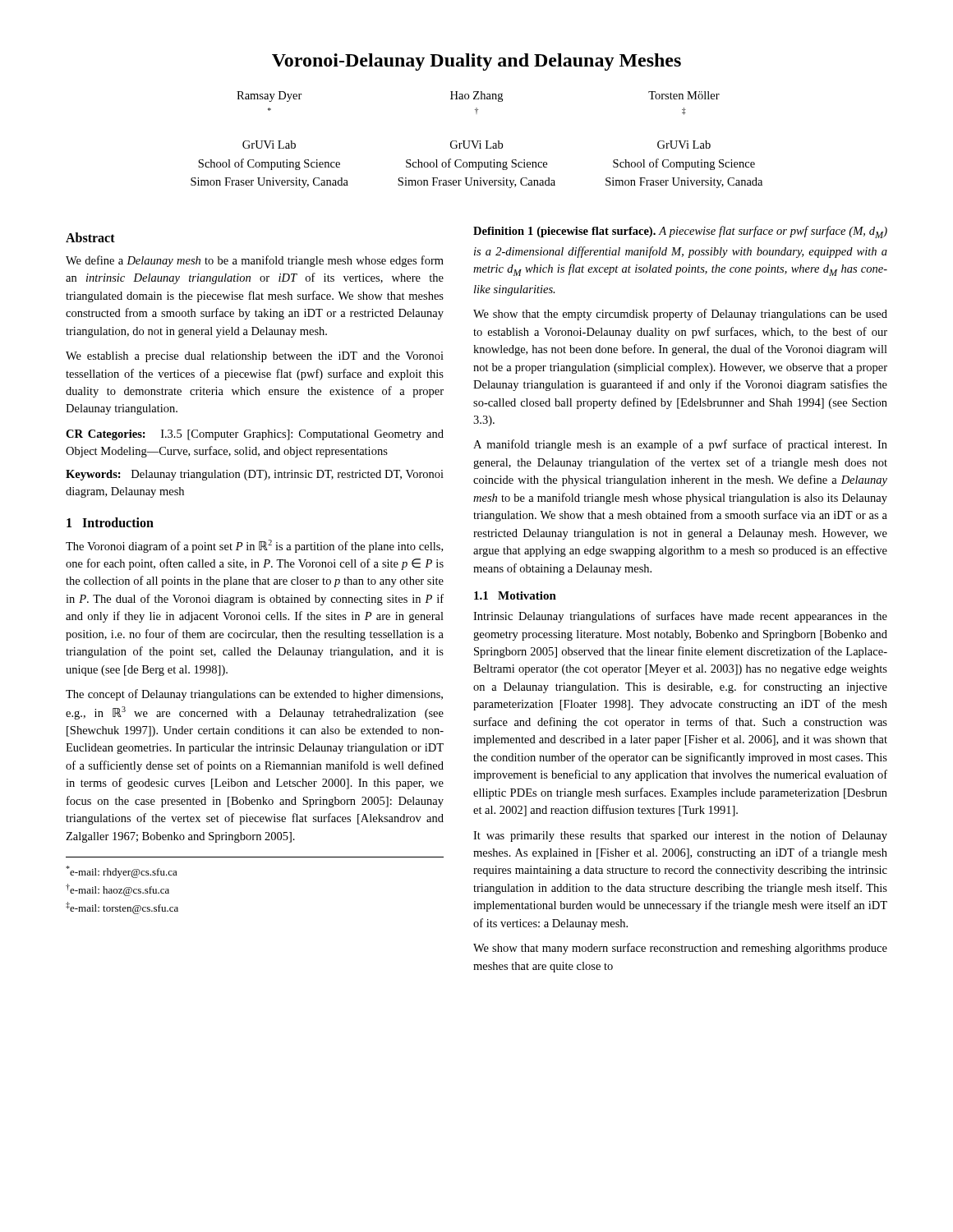The image size is (953, 1232).
Task: Find the section header with the text "1.1 Motivation"
Action: coord(515,595)
